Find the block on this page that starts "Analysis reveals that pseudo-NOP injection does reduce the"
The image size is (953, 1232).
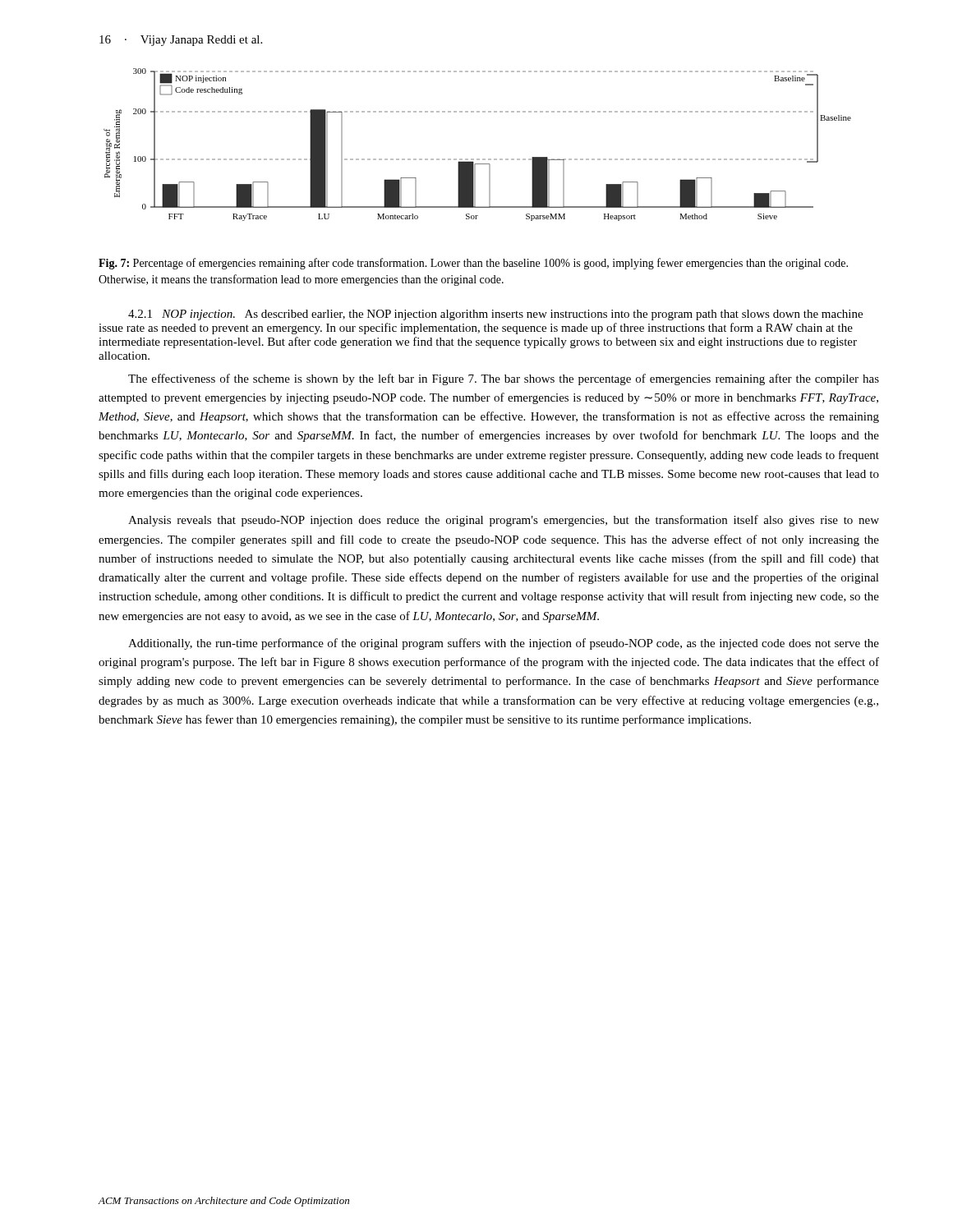(x=489, y=568)
